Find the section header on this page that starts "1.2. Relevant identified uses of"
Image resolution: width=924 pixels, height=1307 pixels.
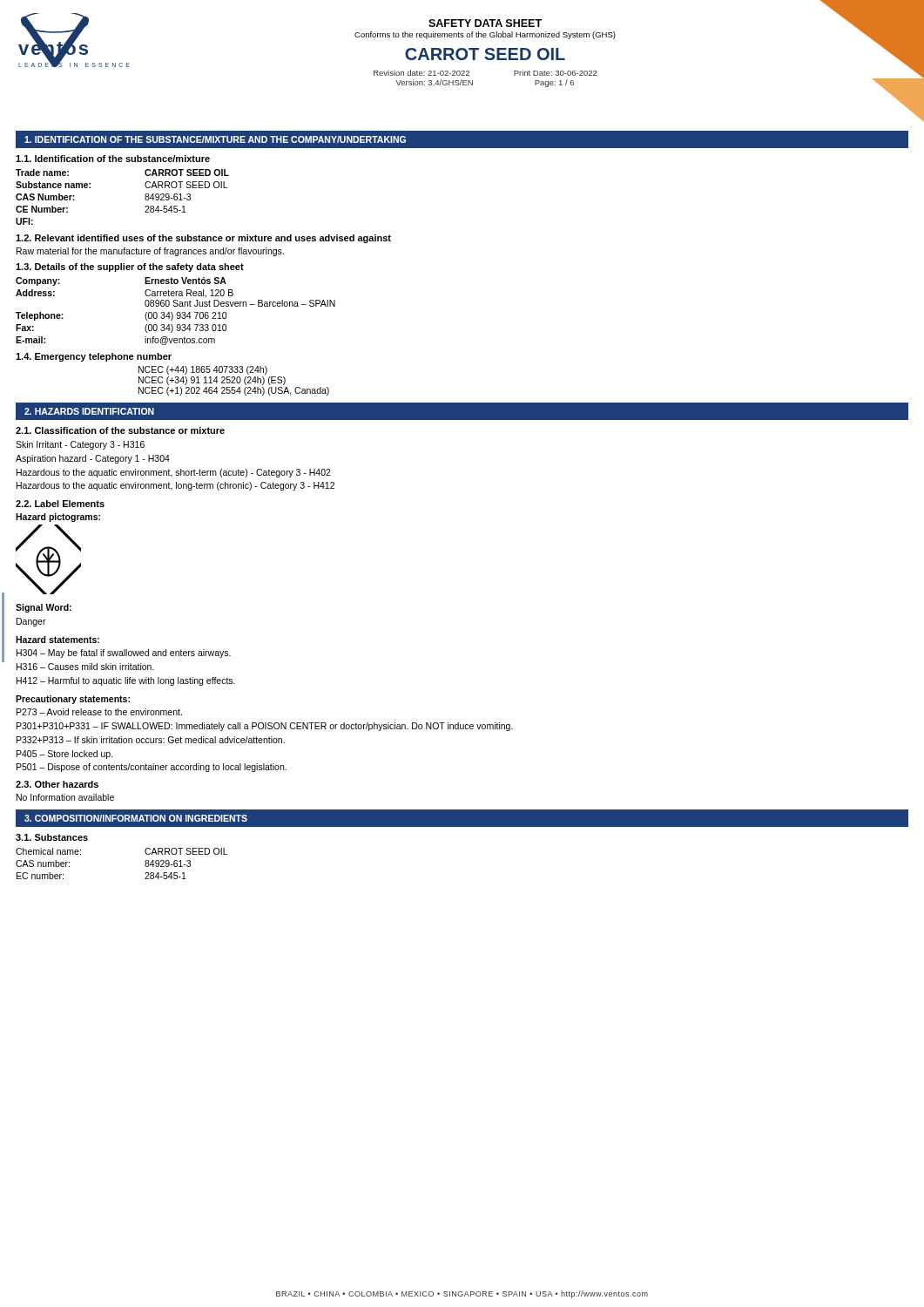tap(203, 238)
